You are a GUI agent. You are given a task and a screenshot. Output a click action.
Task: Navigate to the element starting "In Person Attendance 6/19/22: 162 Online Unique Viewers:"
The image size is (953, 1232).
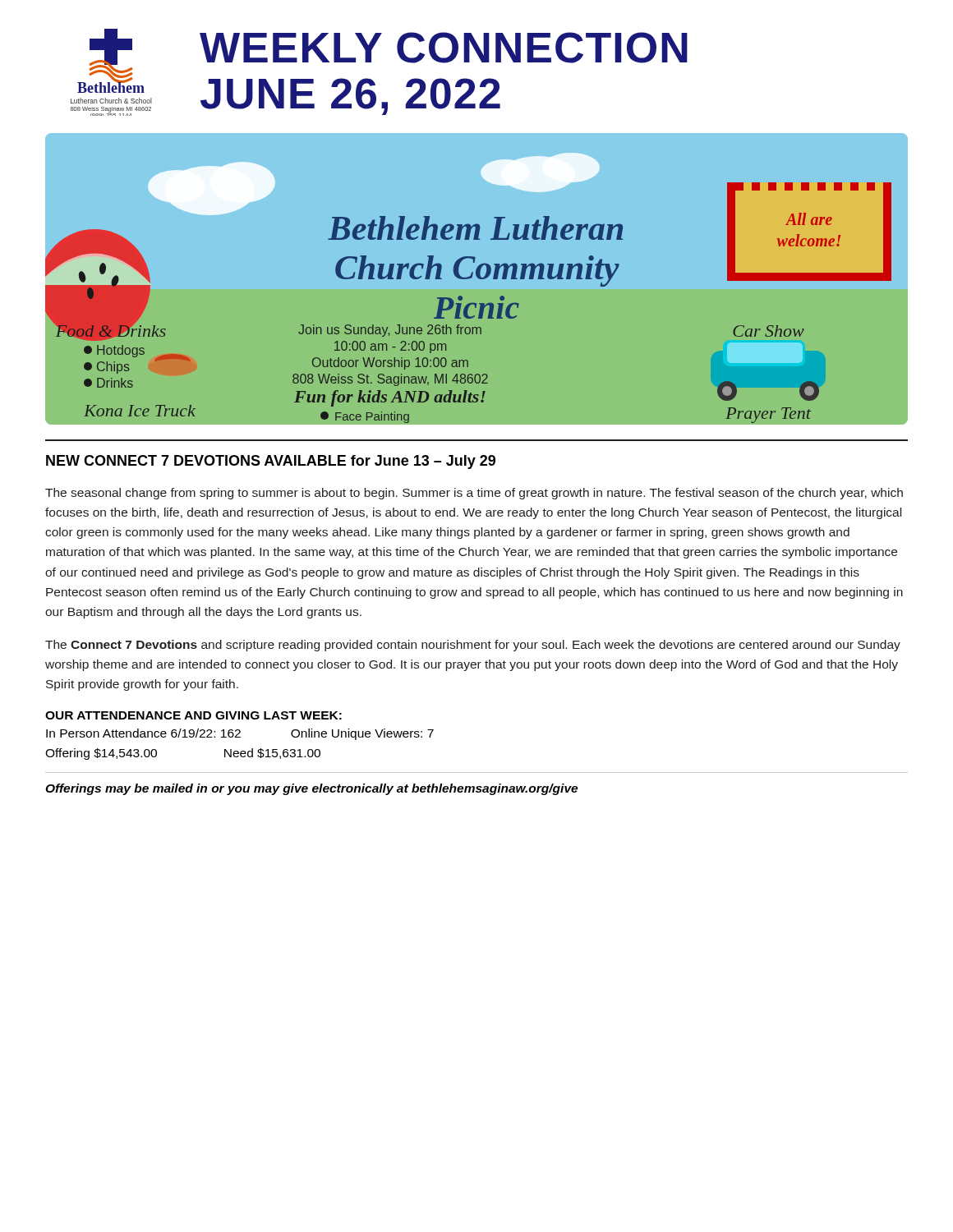coord(240,734)
